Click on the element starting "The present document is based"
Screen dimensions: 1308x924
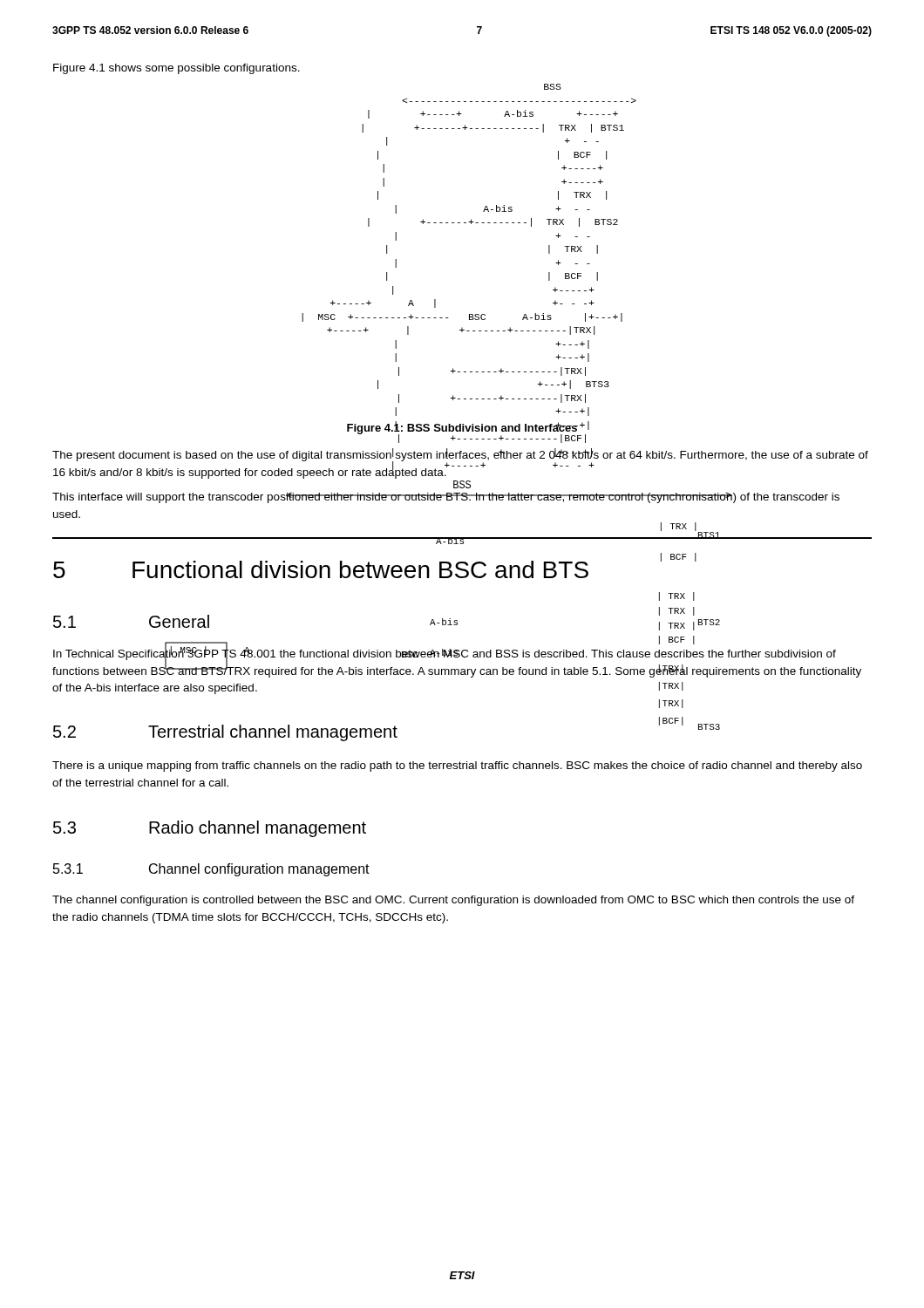pos(462,463)
